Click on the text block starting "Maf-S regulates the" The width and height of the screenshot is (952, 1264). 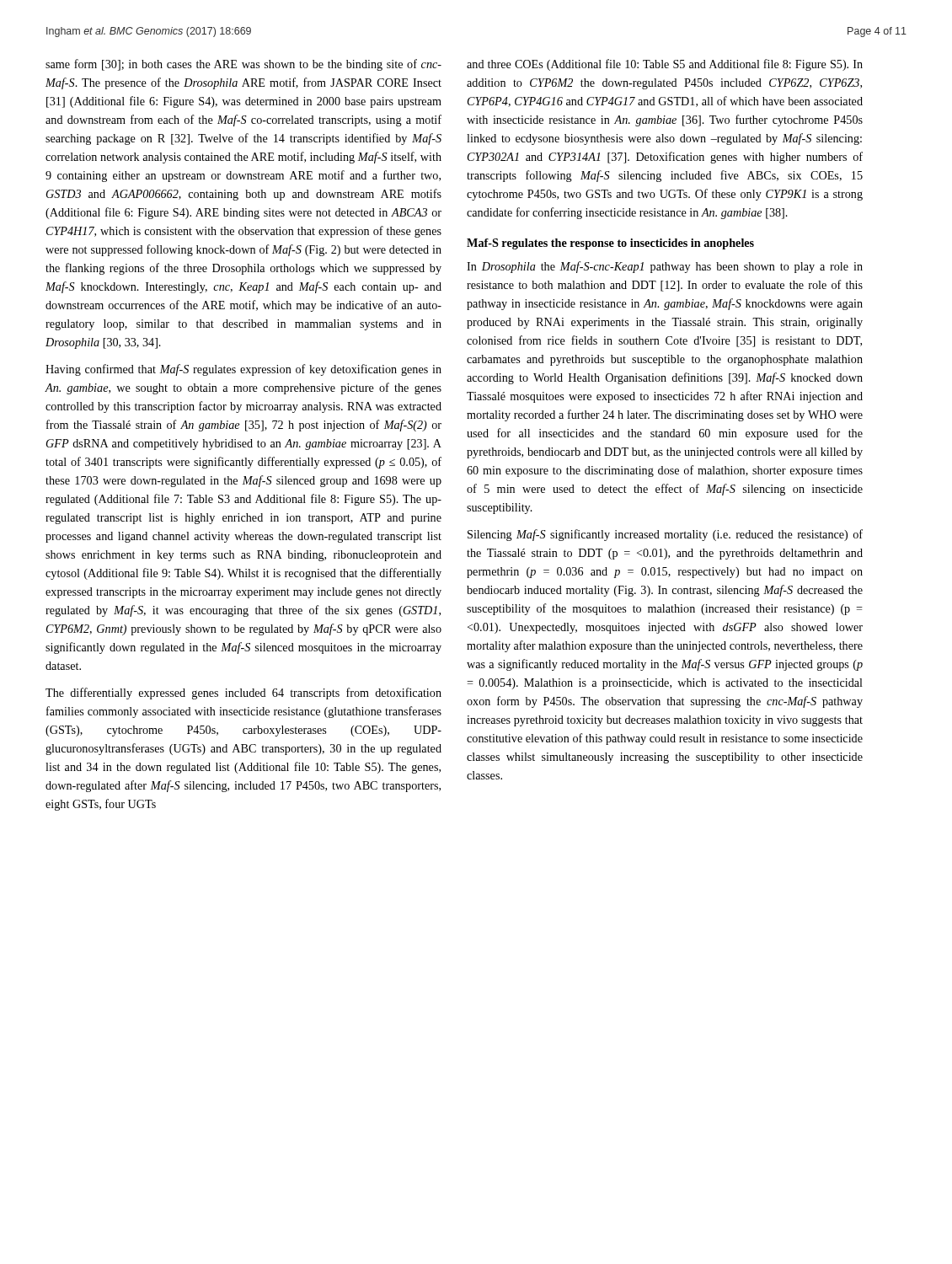610,243
